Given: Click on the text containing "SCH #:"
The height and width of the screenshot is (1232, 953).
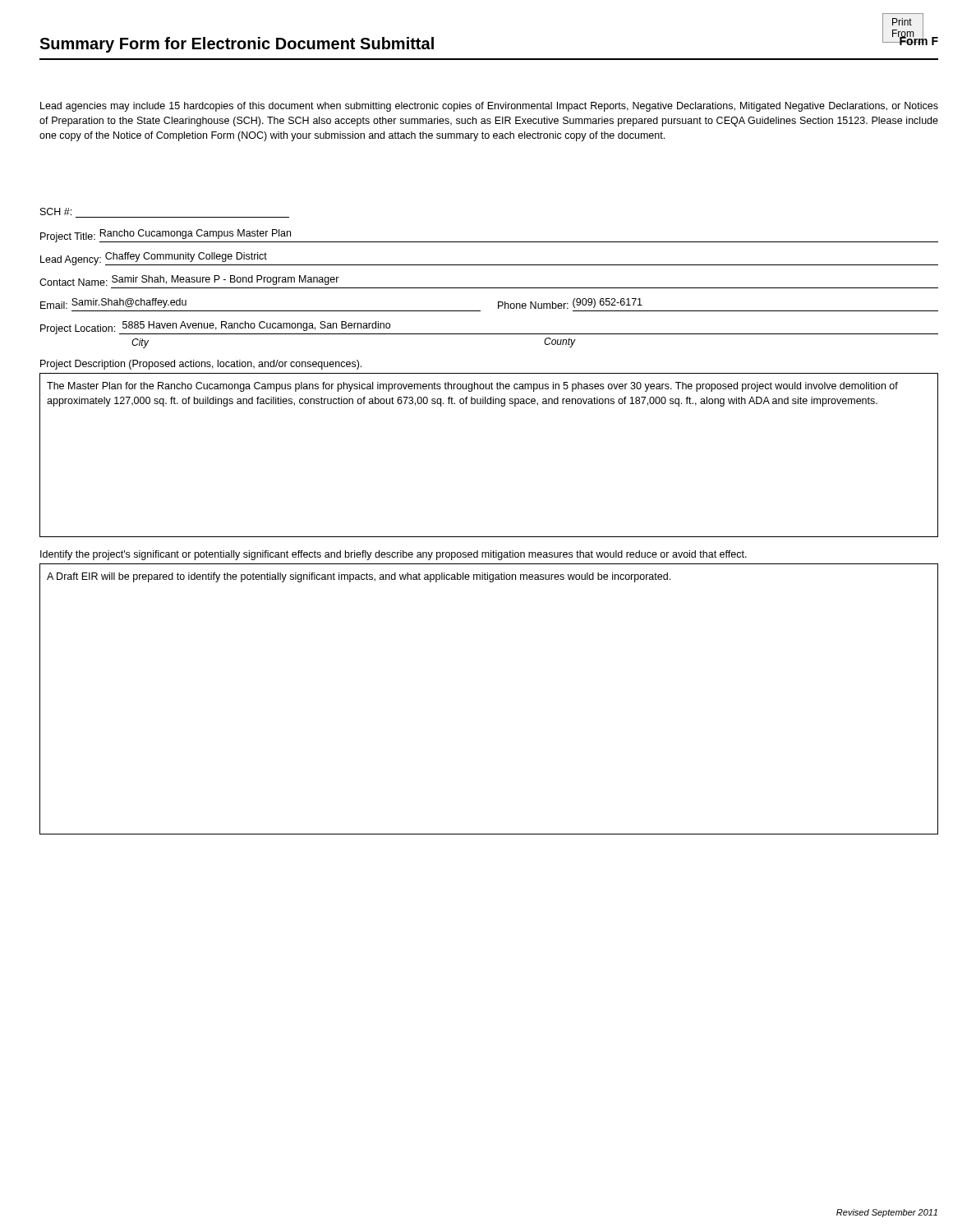Looking at the screenshot, I should (x=164, y=211).
